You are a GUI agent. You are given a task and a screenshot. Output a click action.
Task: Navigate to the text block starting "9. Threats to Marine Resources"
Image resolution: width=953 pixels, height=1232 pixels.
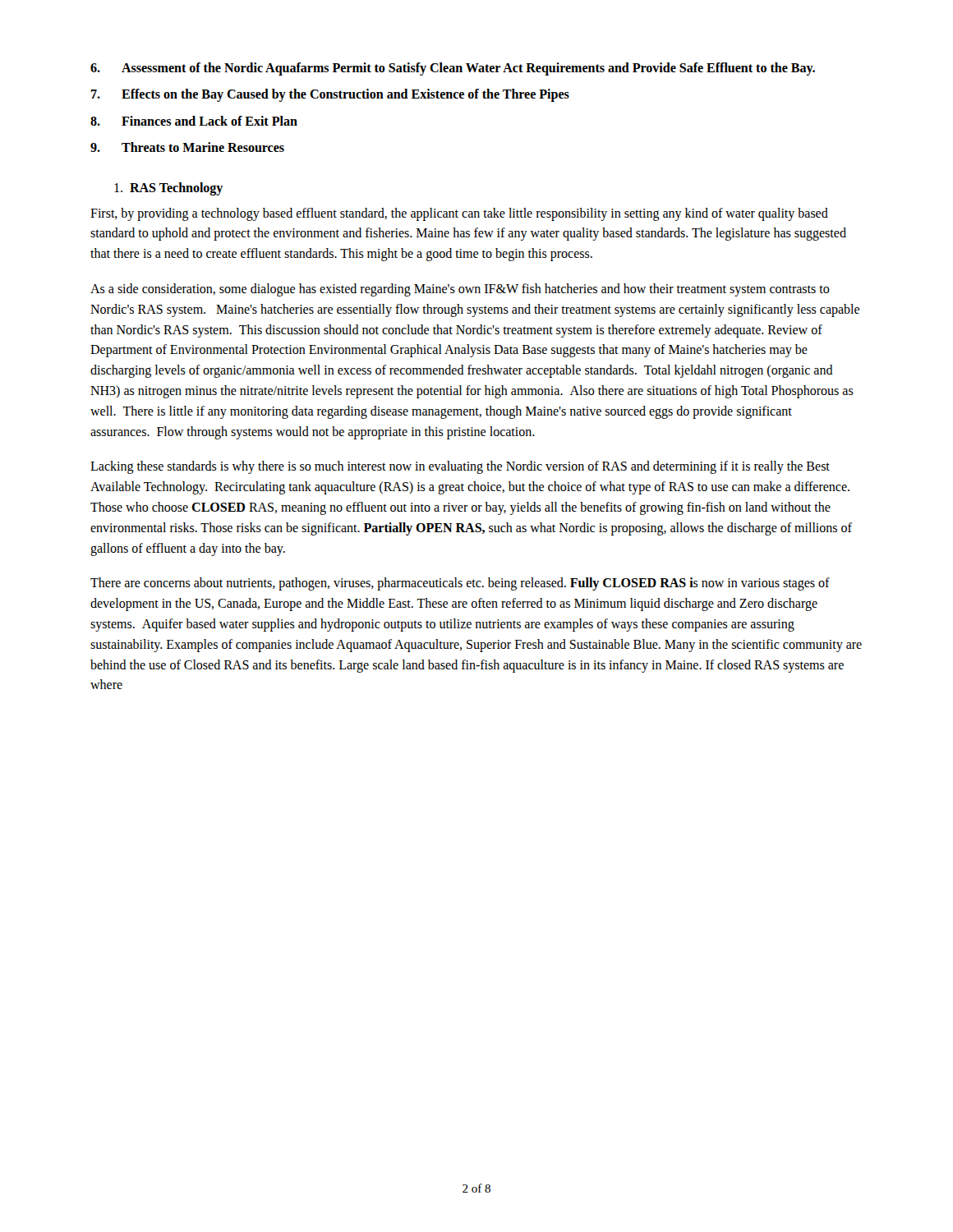(x=187, y=148)
